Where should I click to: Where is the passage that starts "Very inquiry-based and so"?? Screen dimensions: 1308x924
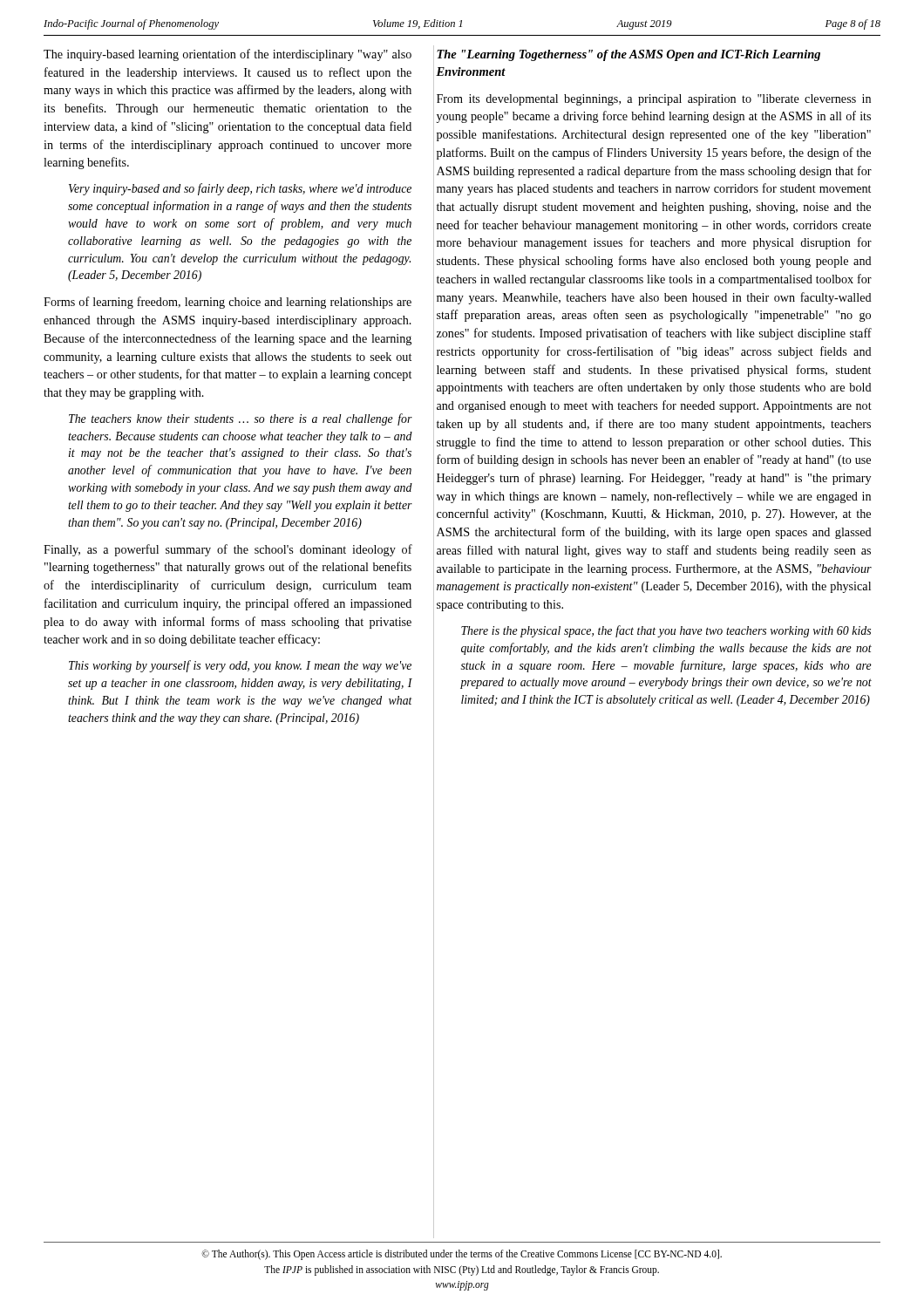(240, 233)
